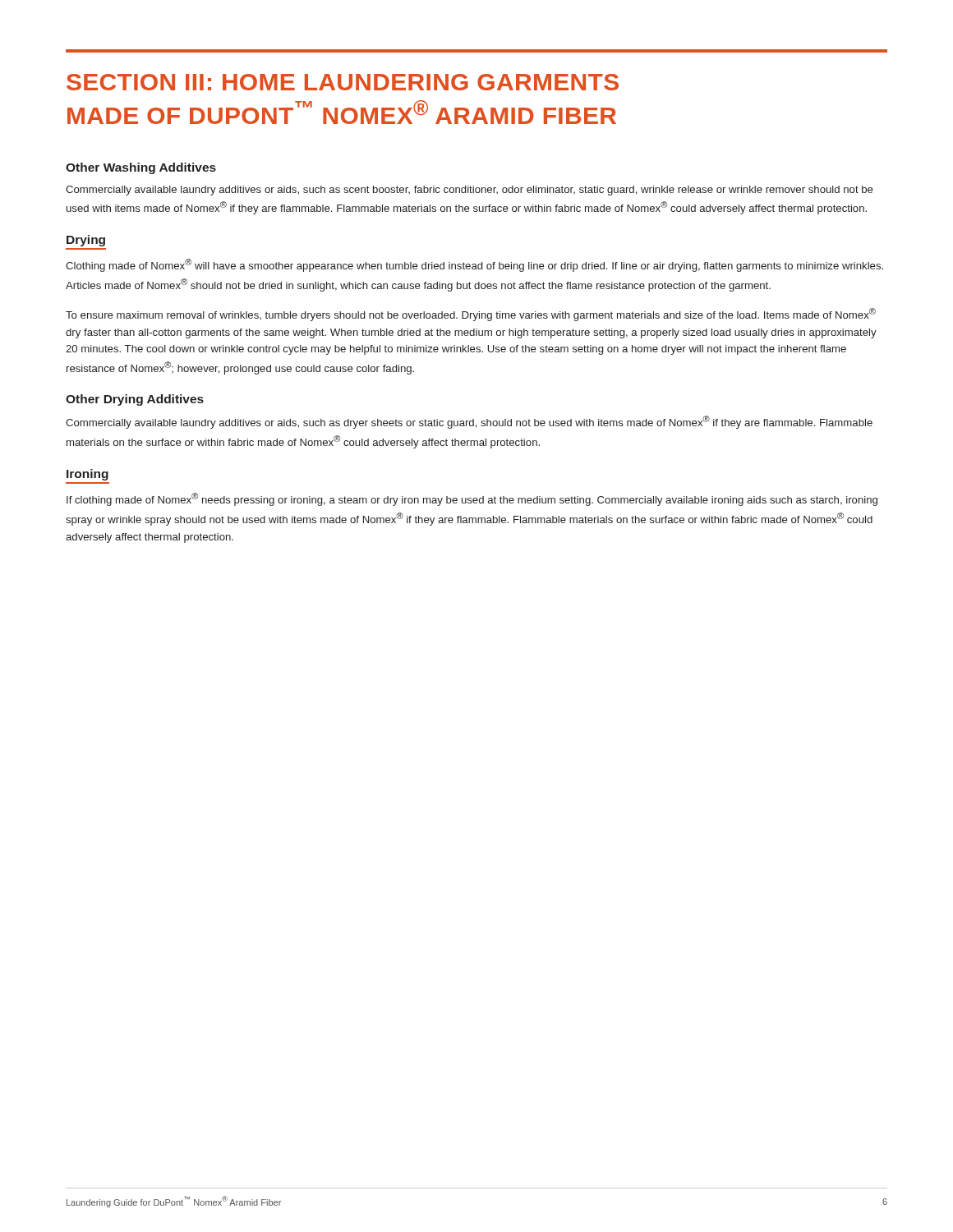Click on the text block containing "Clothing made of"
Viewport: 953px width, 1232px height.
(x=475, y=274)
